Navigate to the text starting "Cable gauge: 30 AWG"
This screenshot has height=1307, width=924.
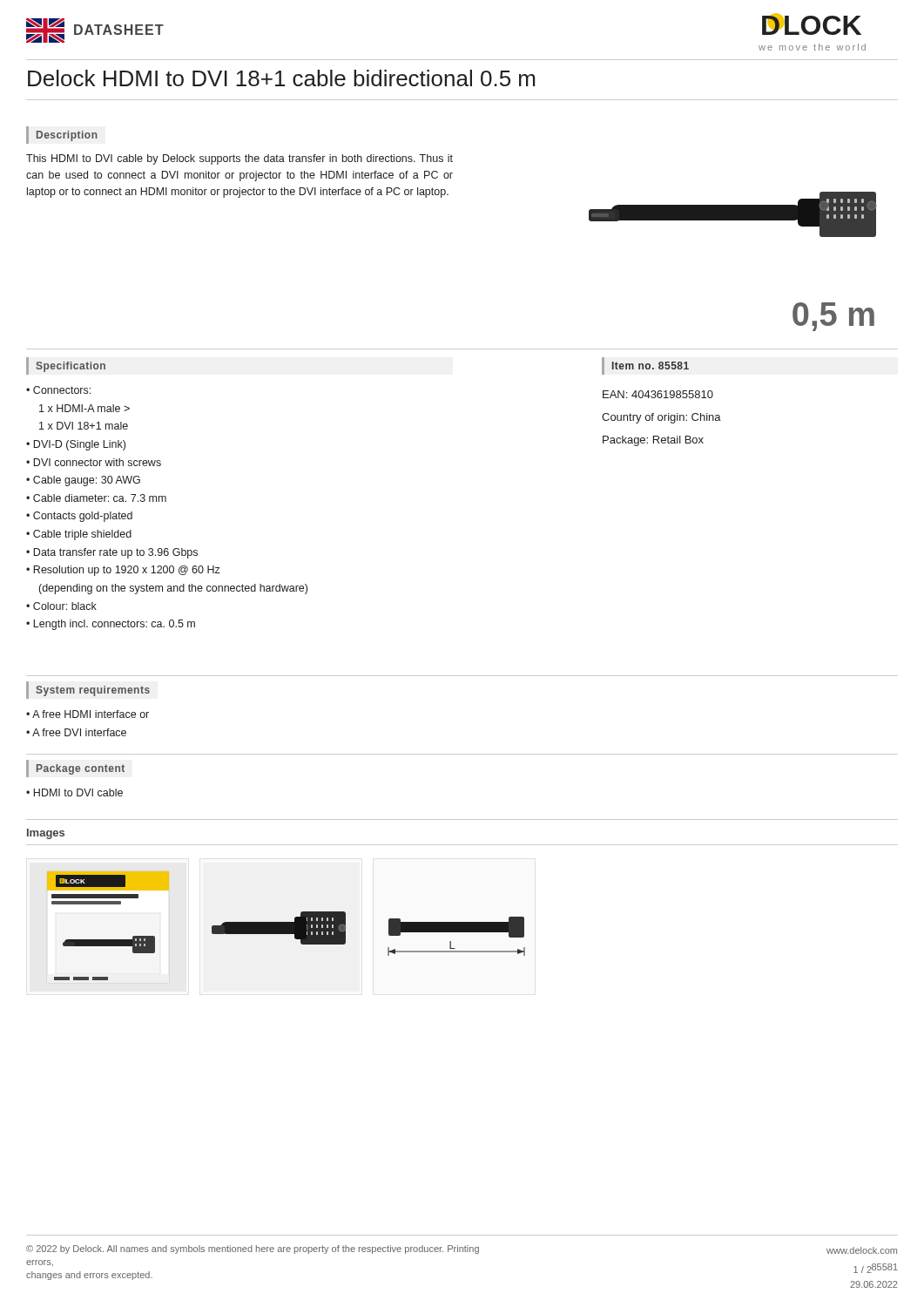click(x=87, y=480)
